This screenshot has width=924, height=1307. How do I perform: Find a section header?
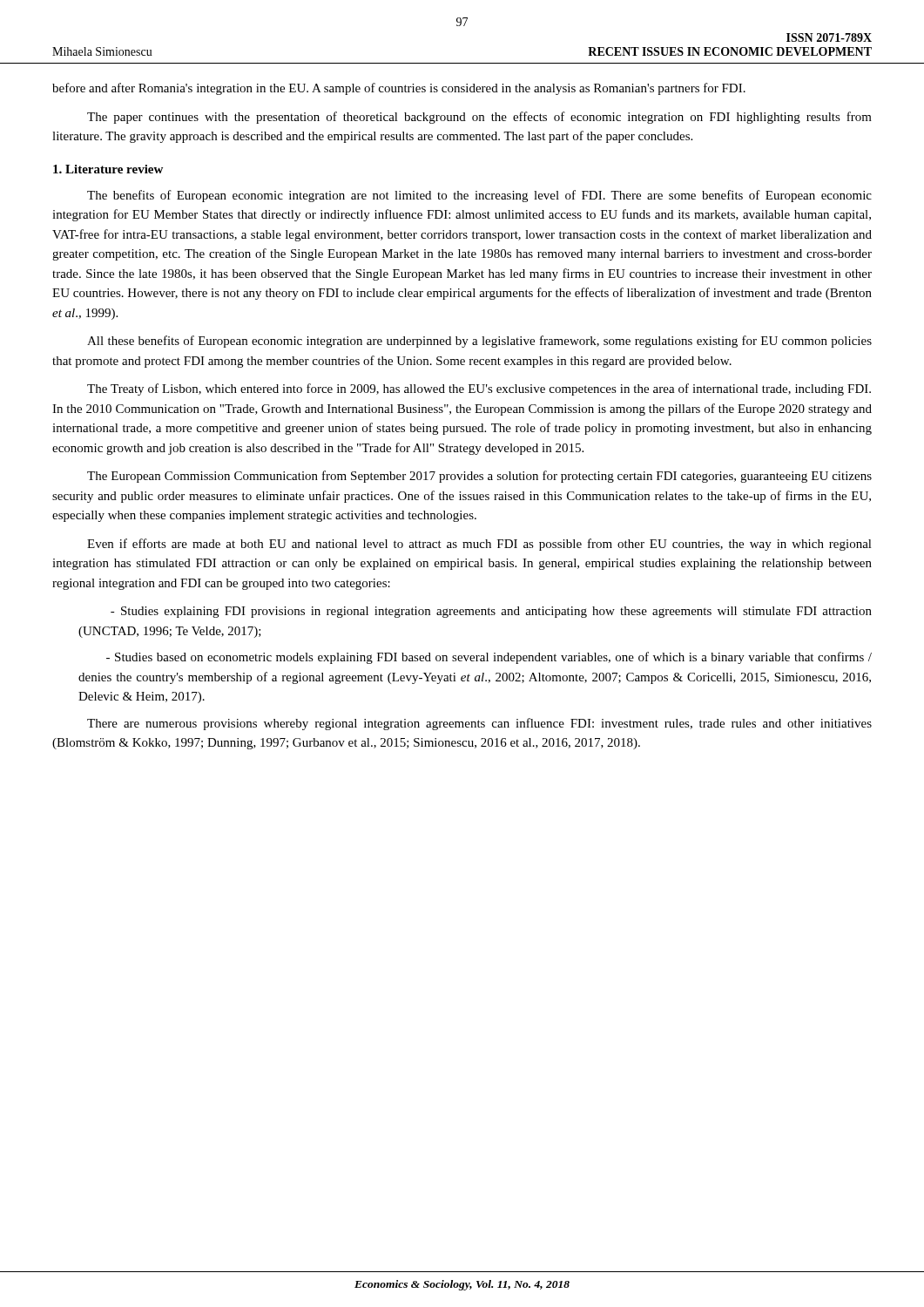tap(108, 169)
